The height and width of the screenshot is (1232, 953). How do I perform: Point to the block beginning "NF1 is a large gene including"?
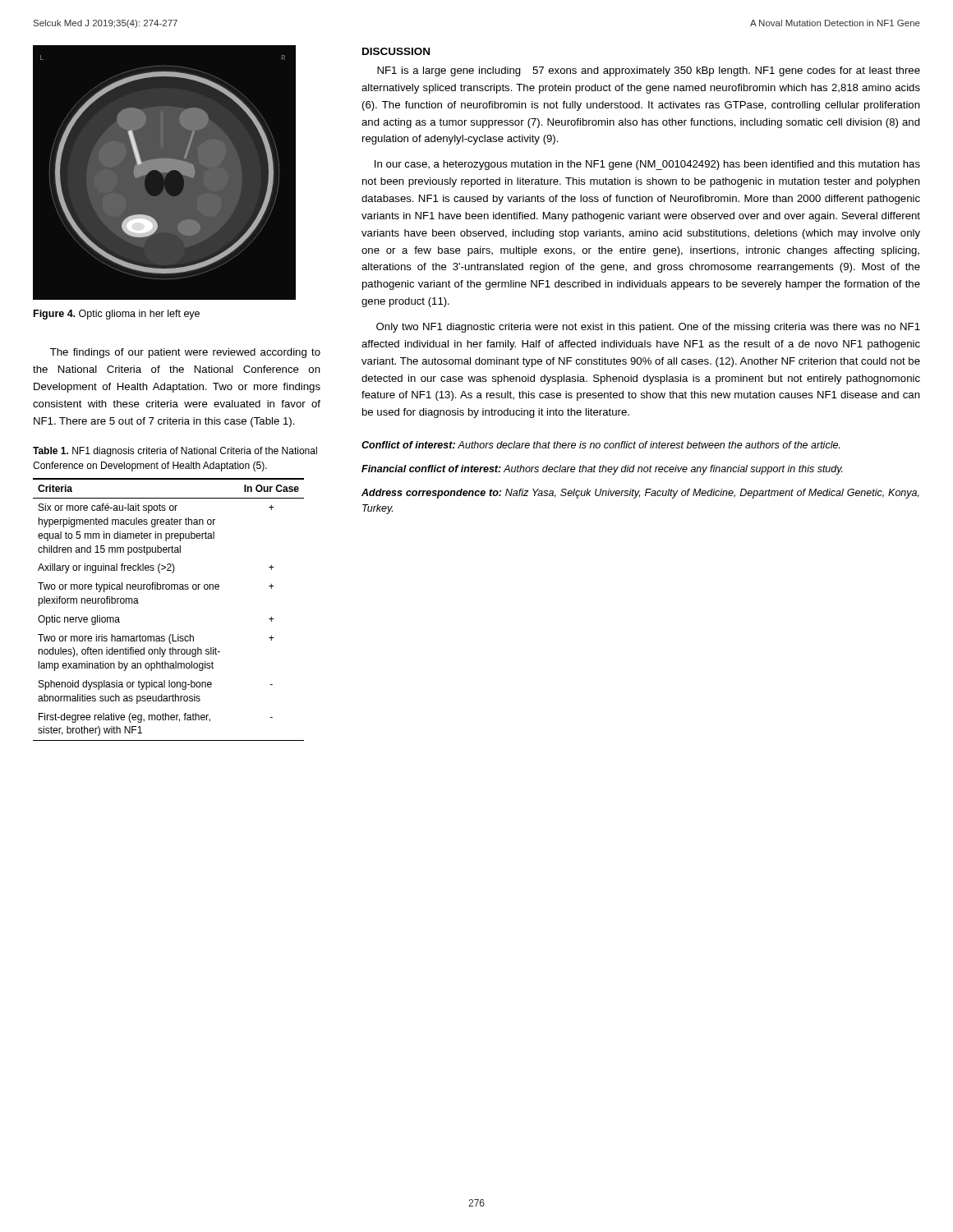tap(641, 104)
